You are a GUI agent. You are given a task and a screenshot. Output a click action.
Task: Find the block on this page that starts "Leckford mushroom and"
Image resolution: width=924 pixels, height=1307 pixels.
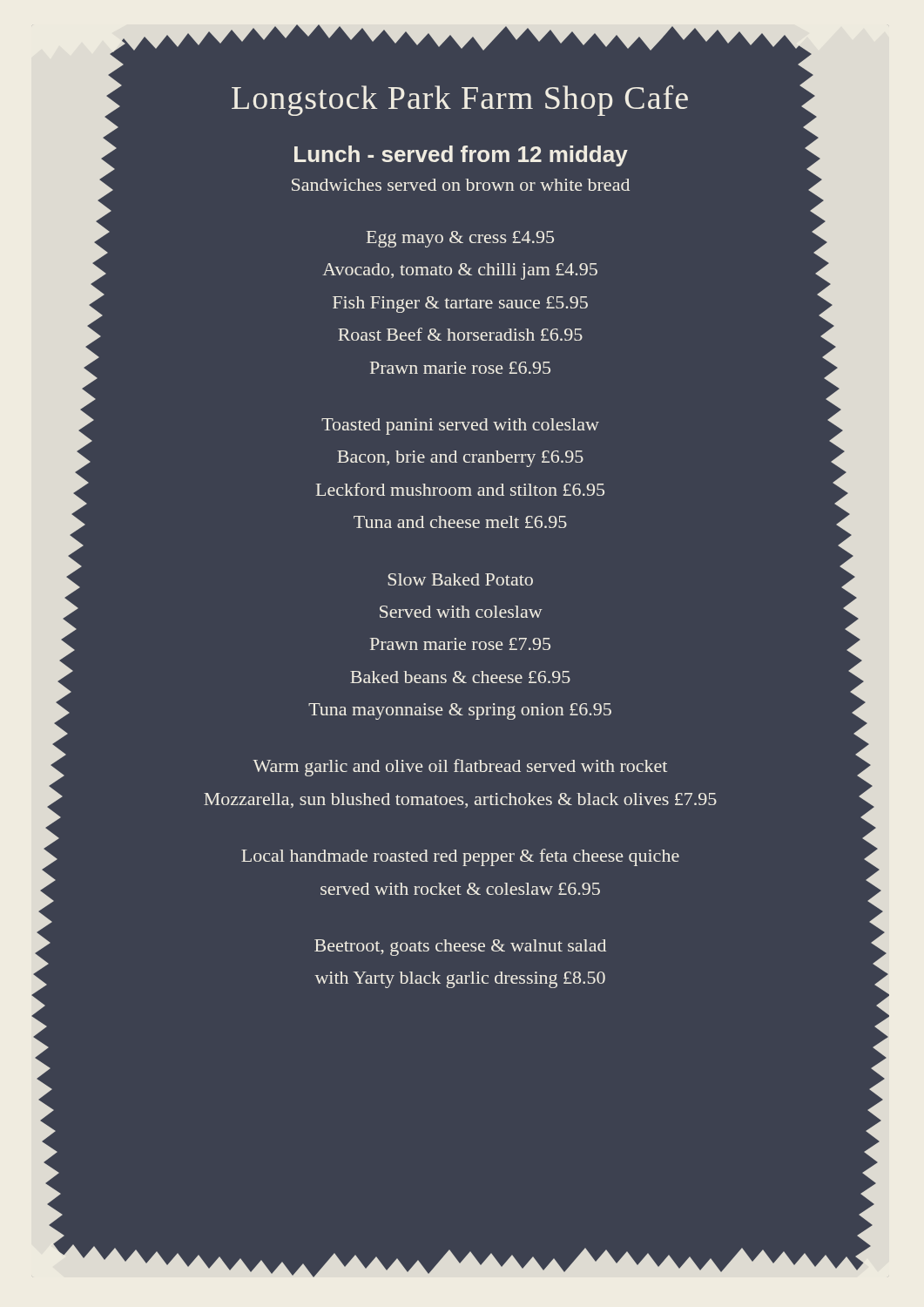point(460,489)
